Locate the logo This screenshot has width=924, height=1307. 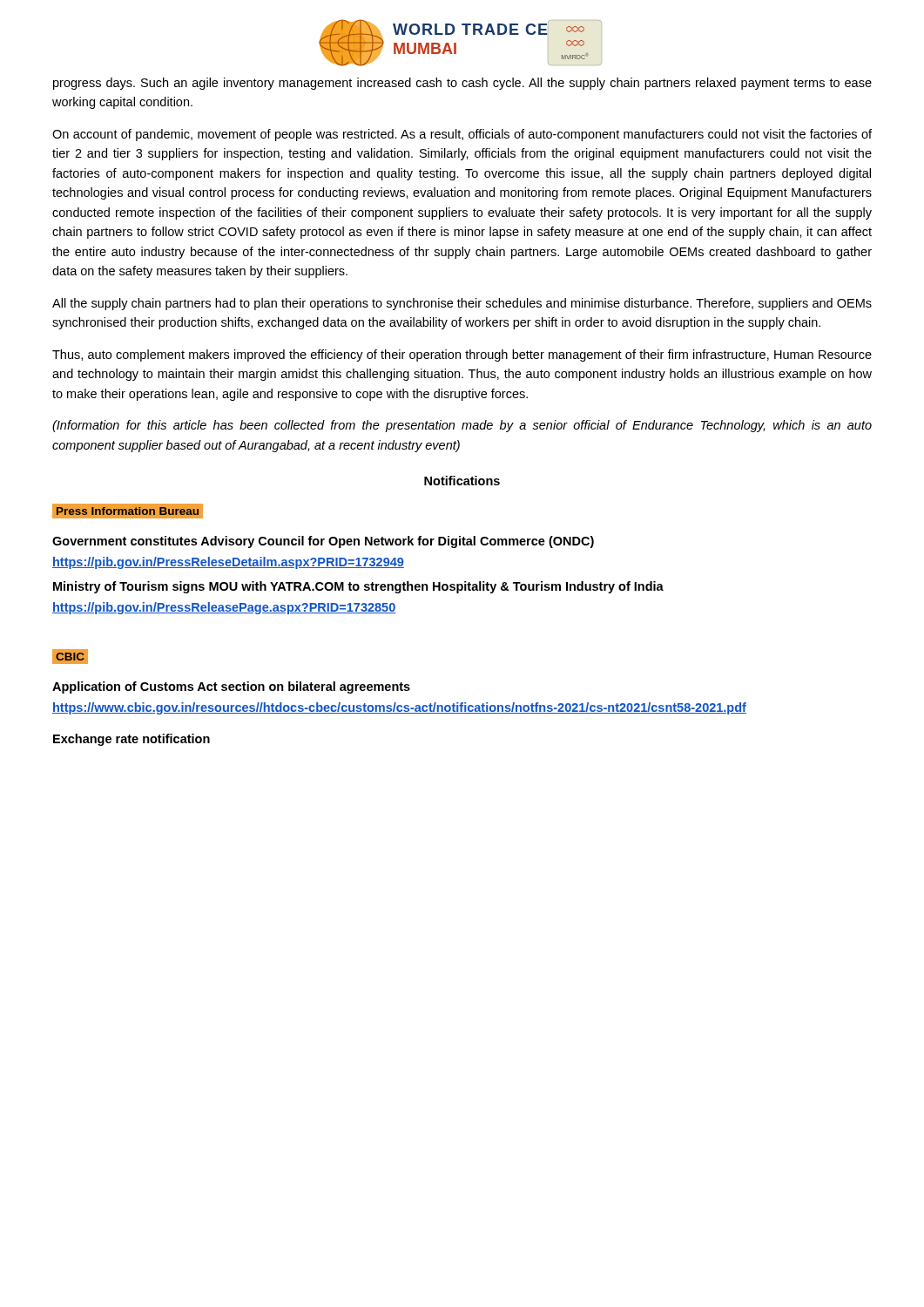pos(462,37)
